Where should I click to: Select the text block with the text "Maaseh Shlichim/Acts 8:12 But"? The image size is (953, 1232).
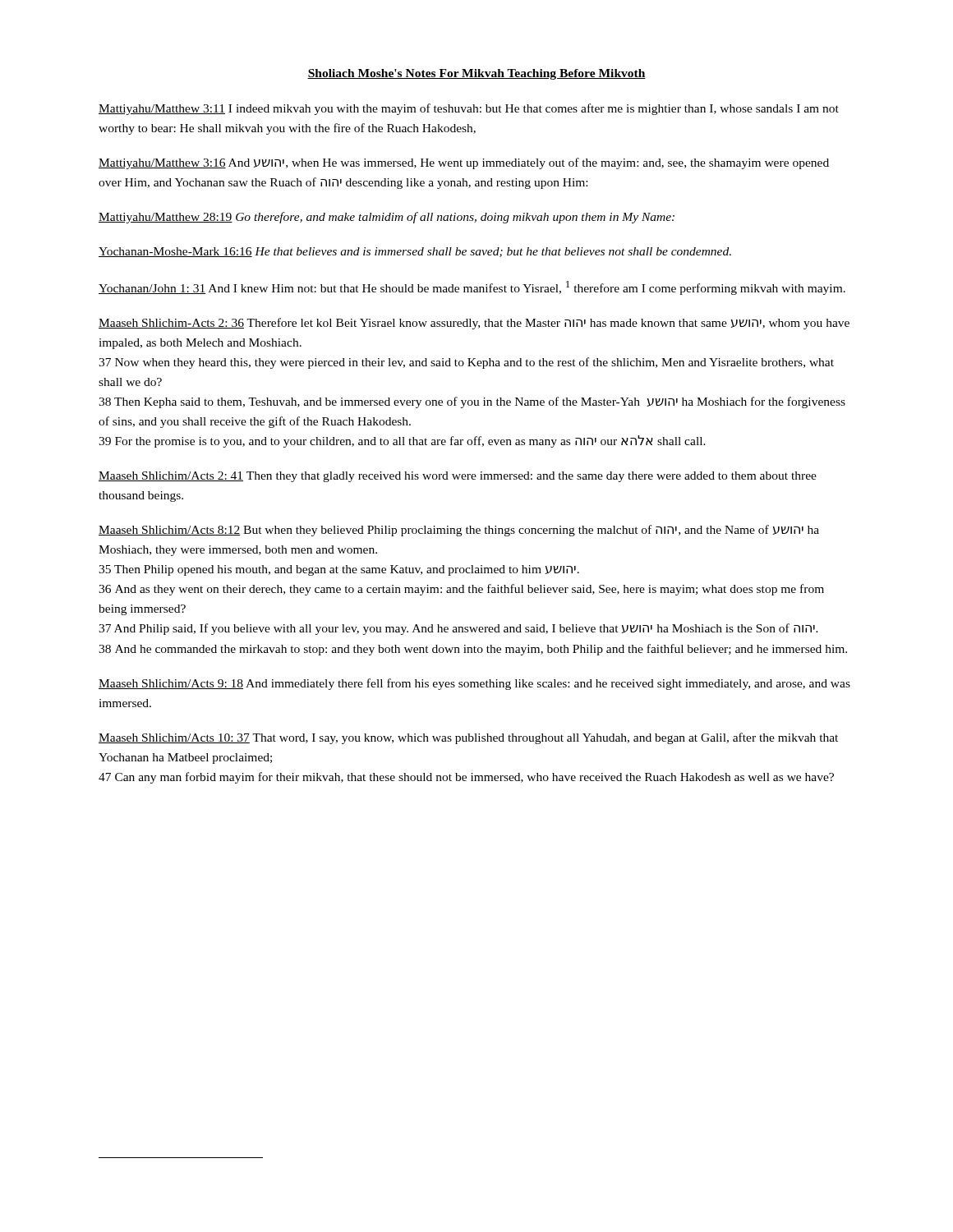tap(473, 589)
